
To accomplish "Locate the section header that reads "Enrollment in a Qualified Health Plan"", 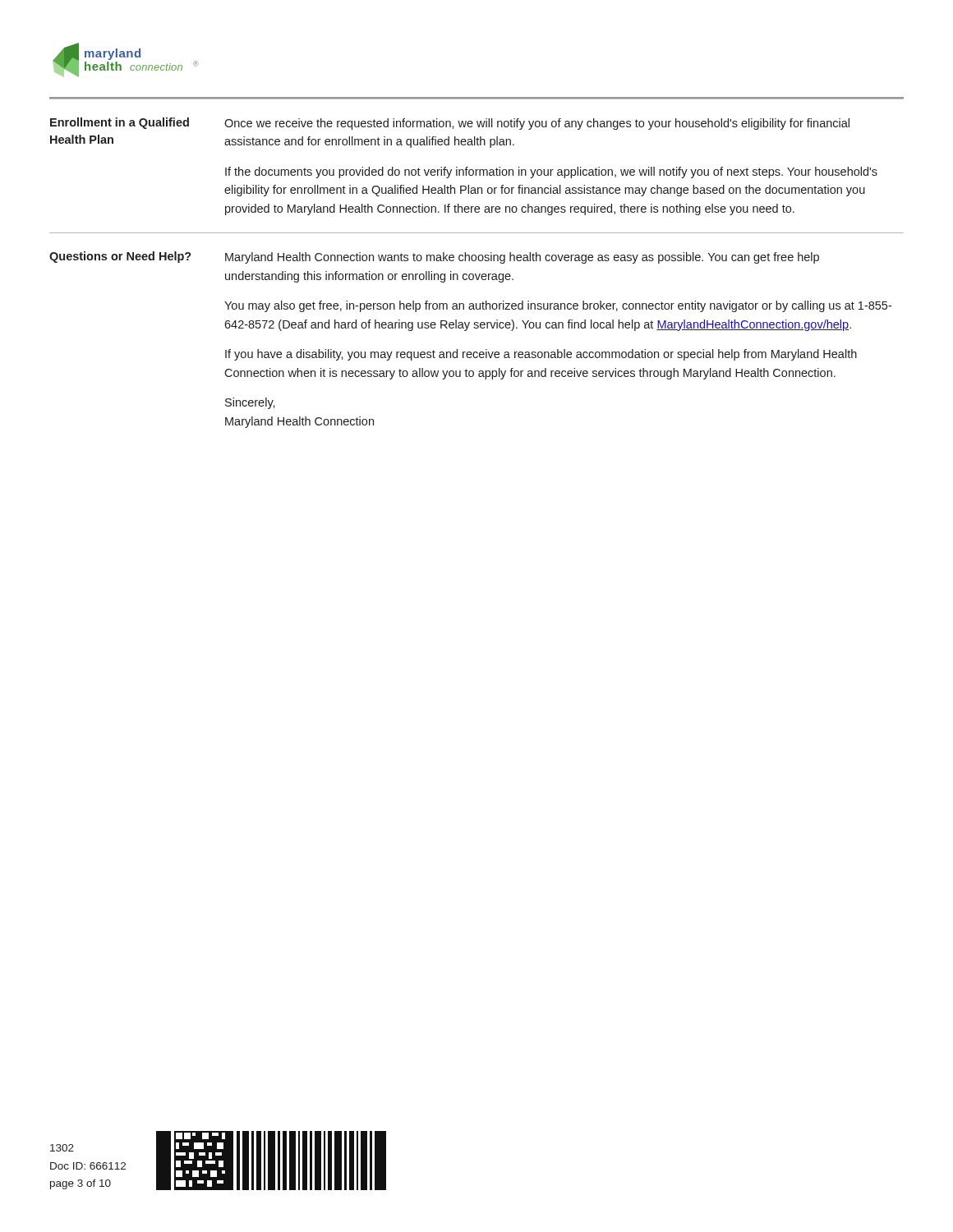I will (119, 131).
